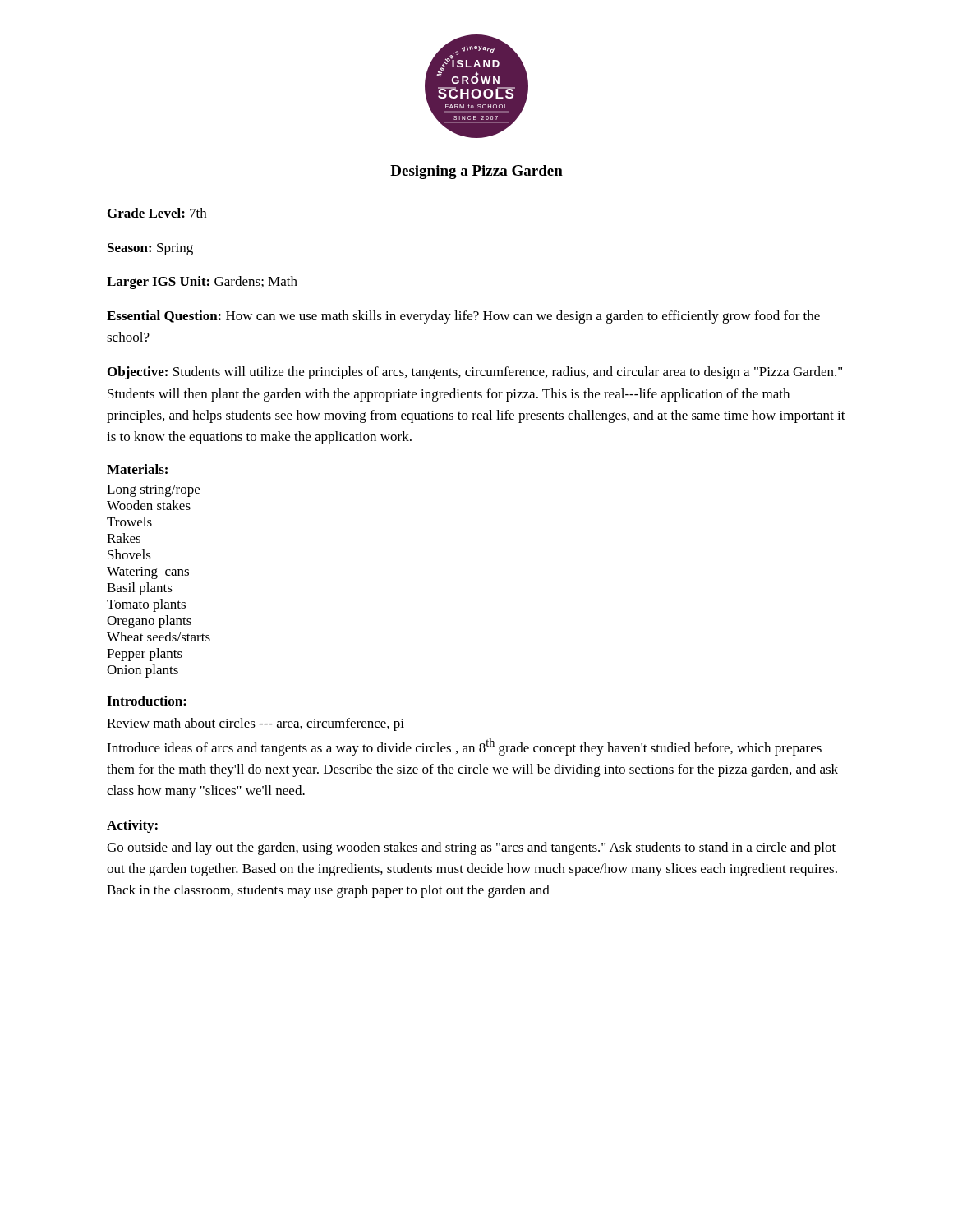Locate the text block containing "Larger IGS Unit:"

point(202,281)
